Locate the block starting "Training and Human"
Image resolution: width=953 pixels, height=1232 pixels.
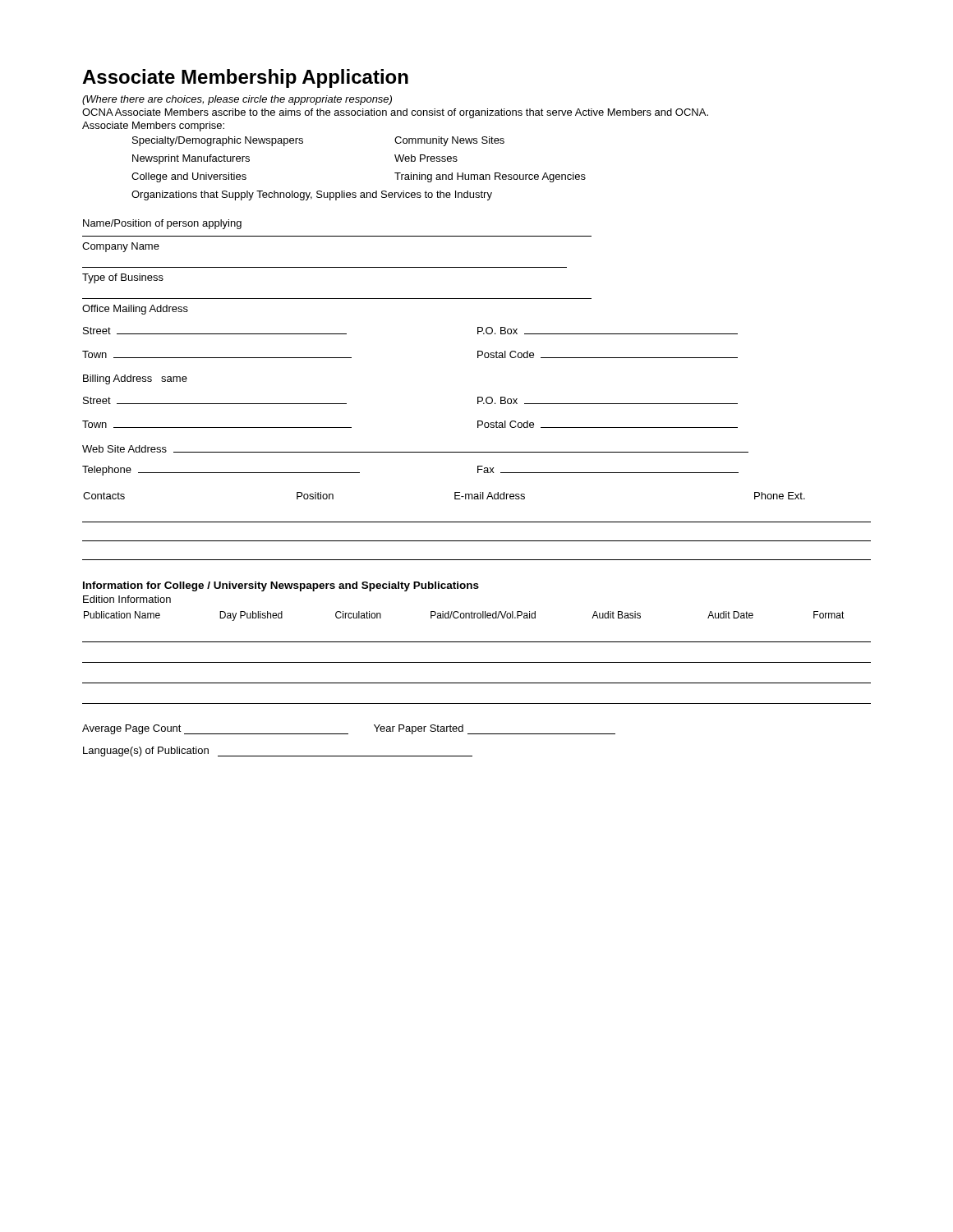coord(490,176)
